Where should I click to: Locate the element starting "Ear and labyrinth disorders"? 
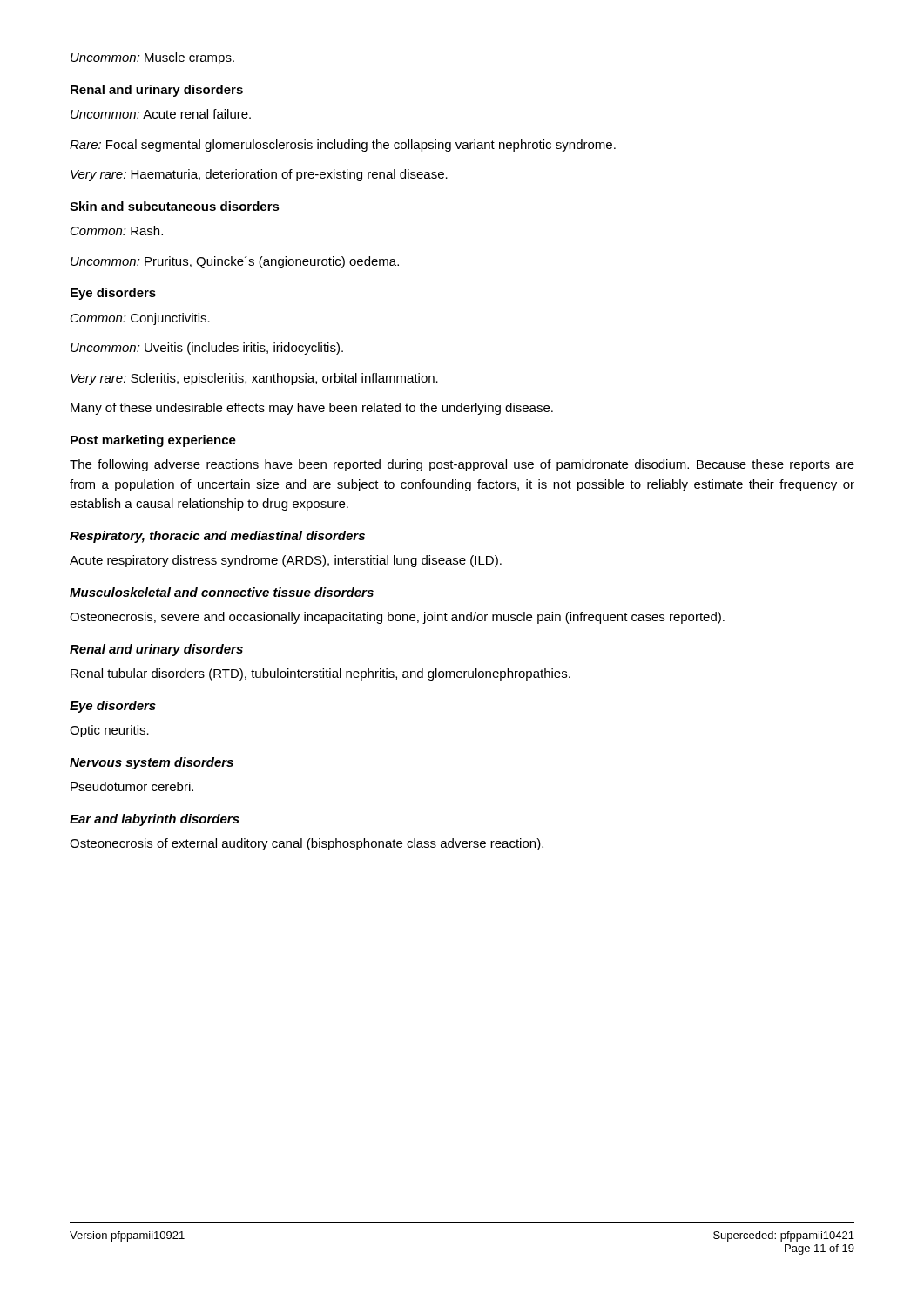155,820
